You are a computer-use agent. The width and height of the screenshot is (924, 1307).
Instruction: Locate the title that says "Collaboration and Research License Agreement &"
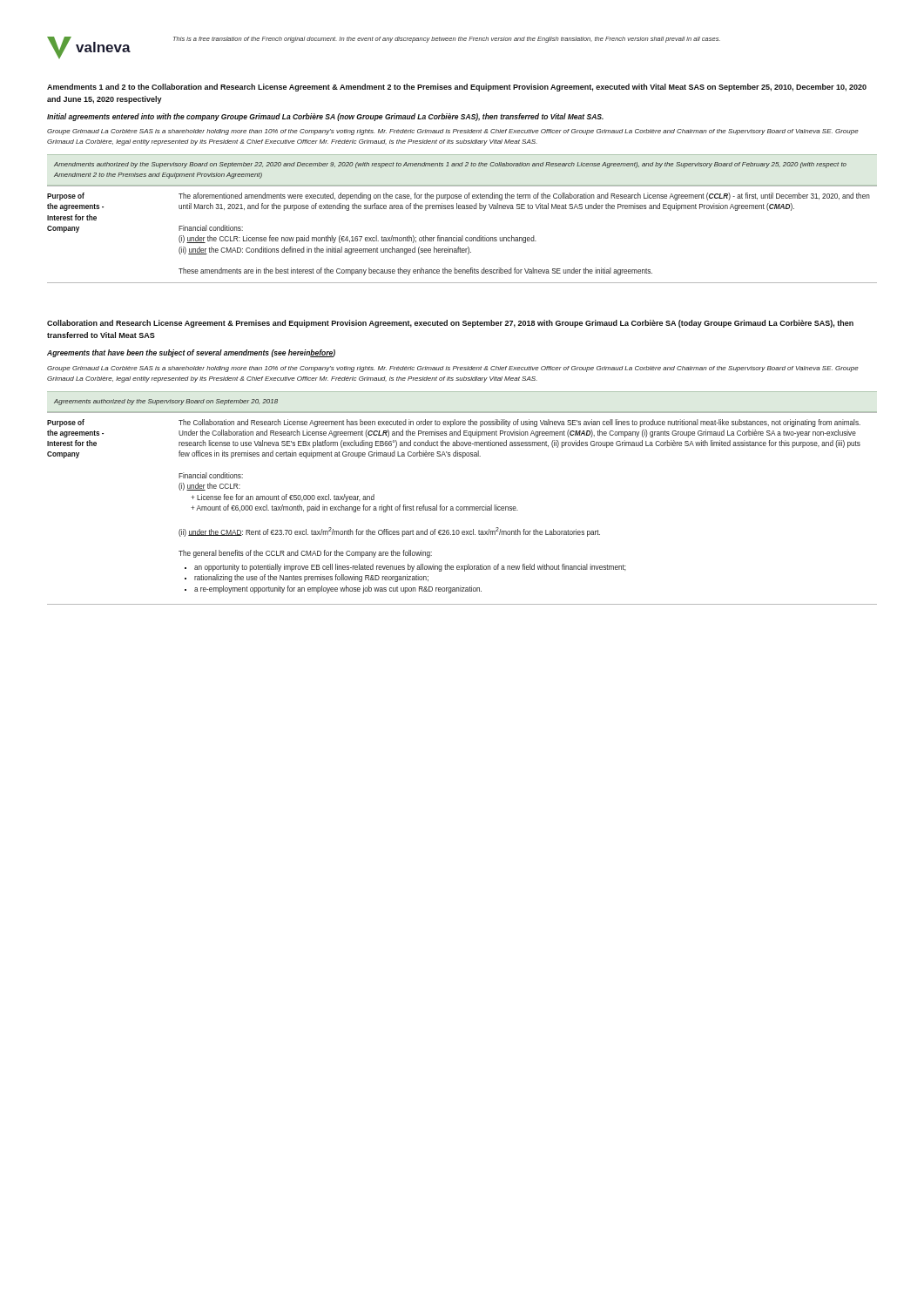(x=450, y=329)
